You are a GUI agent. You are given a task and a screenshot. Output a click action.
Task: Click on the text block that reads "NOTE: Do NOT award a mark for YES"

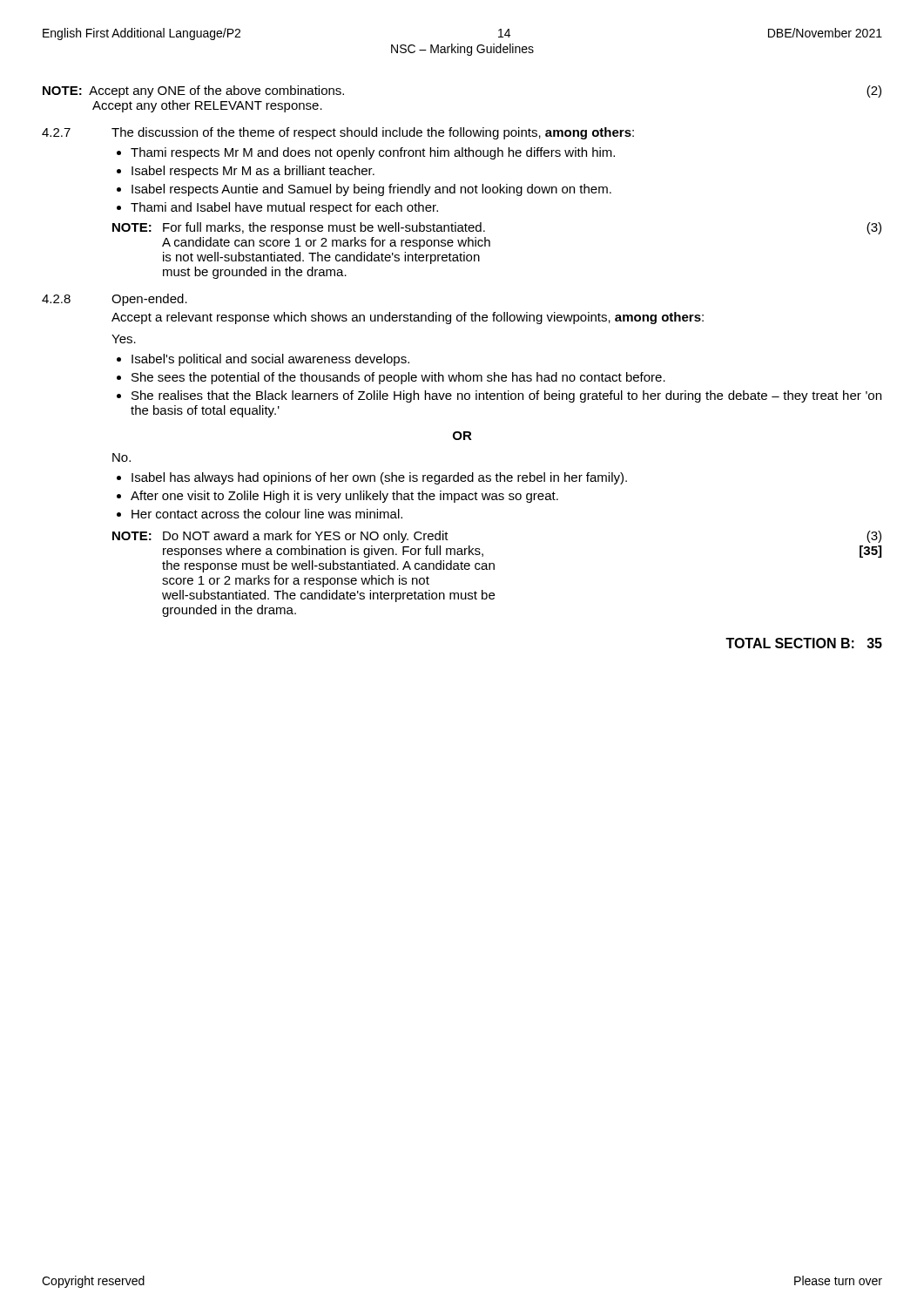coord(497,572)
